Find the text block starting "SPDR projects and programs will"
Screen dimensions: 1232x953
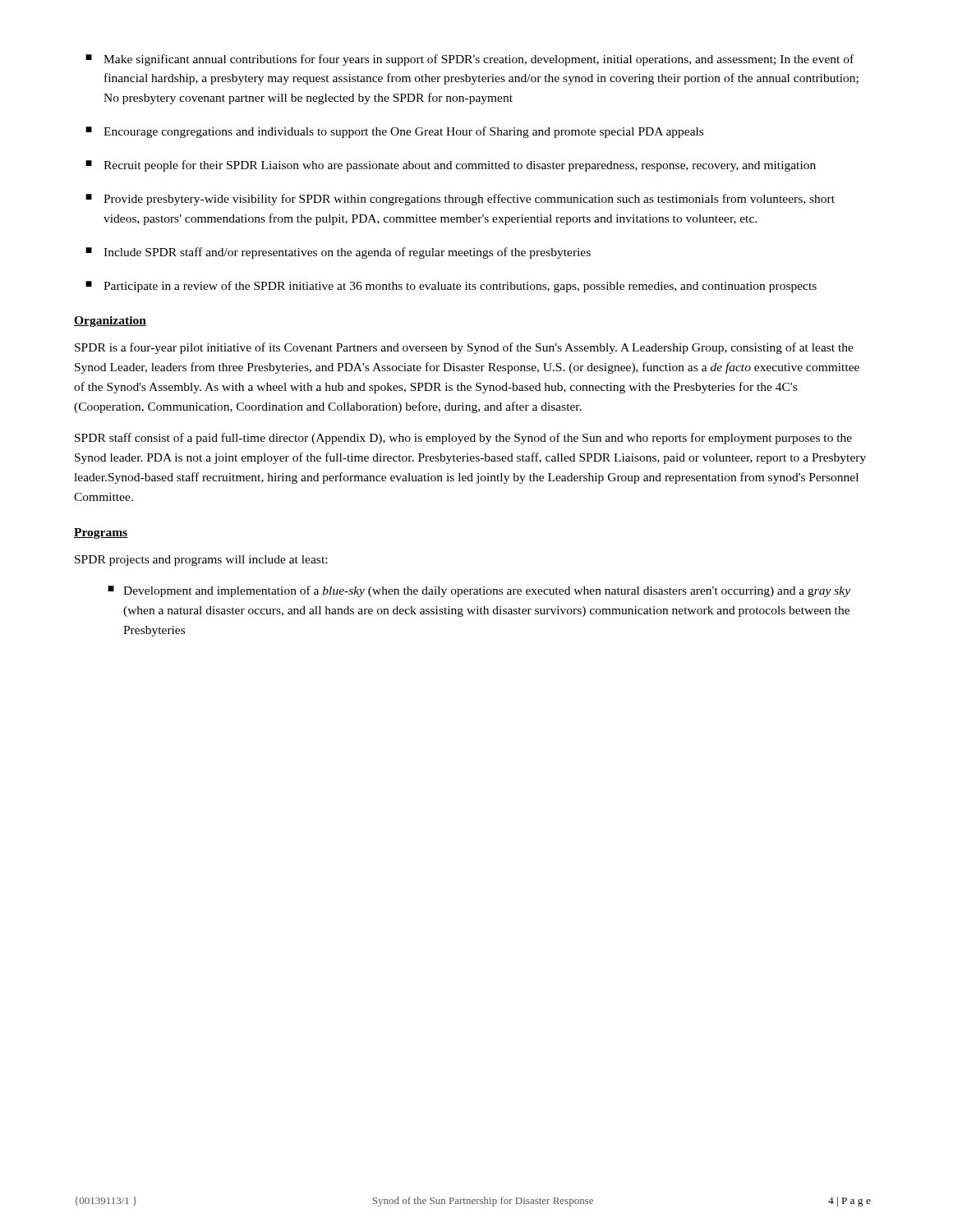201,559
